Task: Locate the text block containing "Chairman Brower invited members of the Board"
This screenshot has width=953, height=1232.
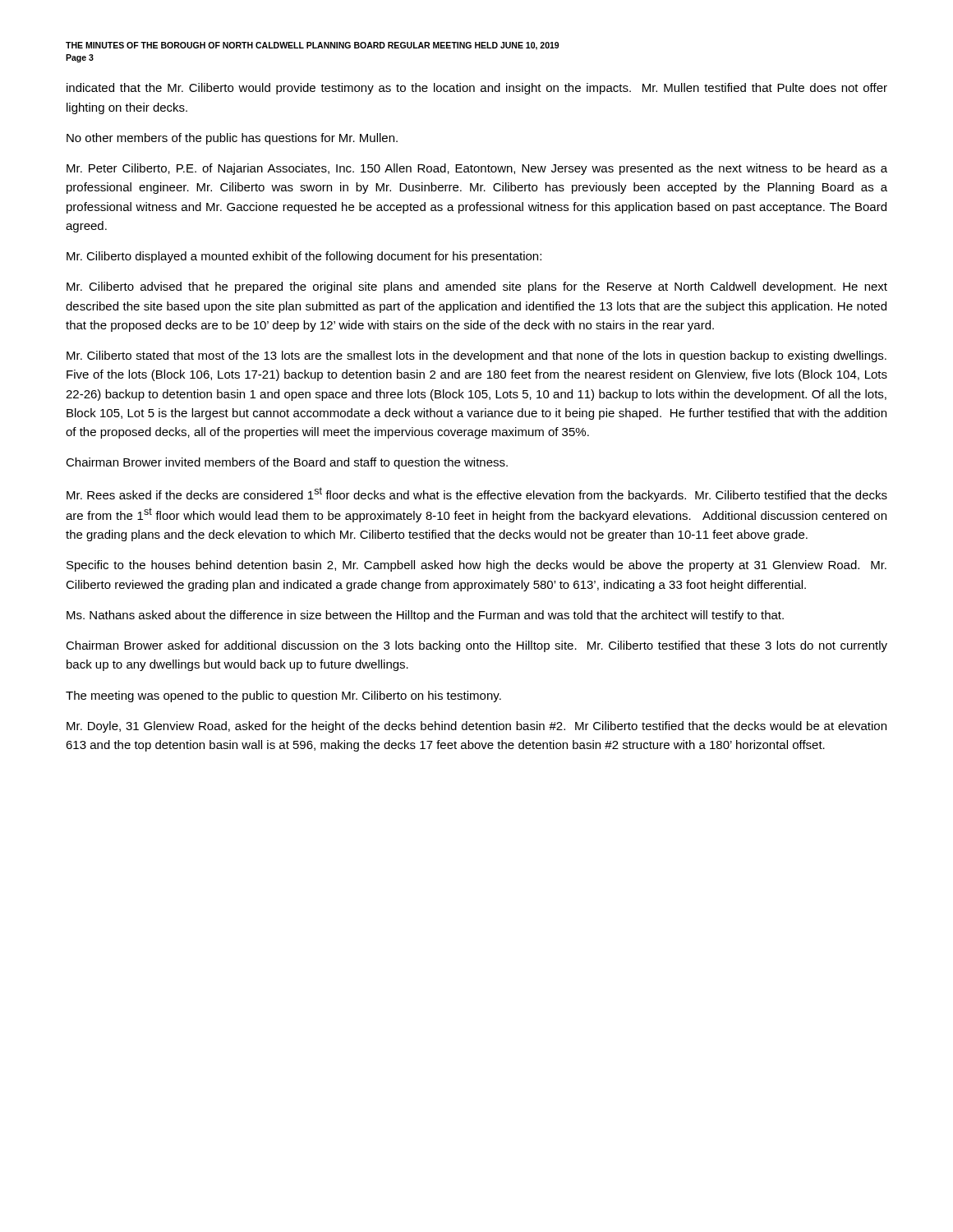Action: tap(287, 462)
